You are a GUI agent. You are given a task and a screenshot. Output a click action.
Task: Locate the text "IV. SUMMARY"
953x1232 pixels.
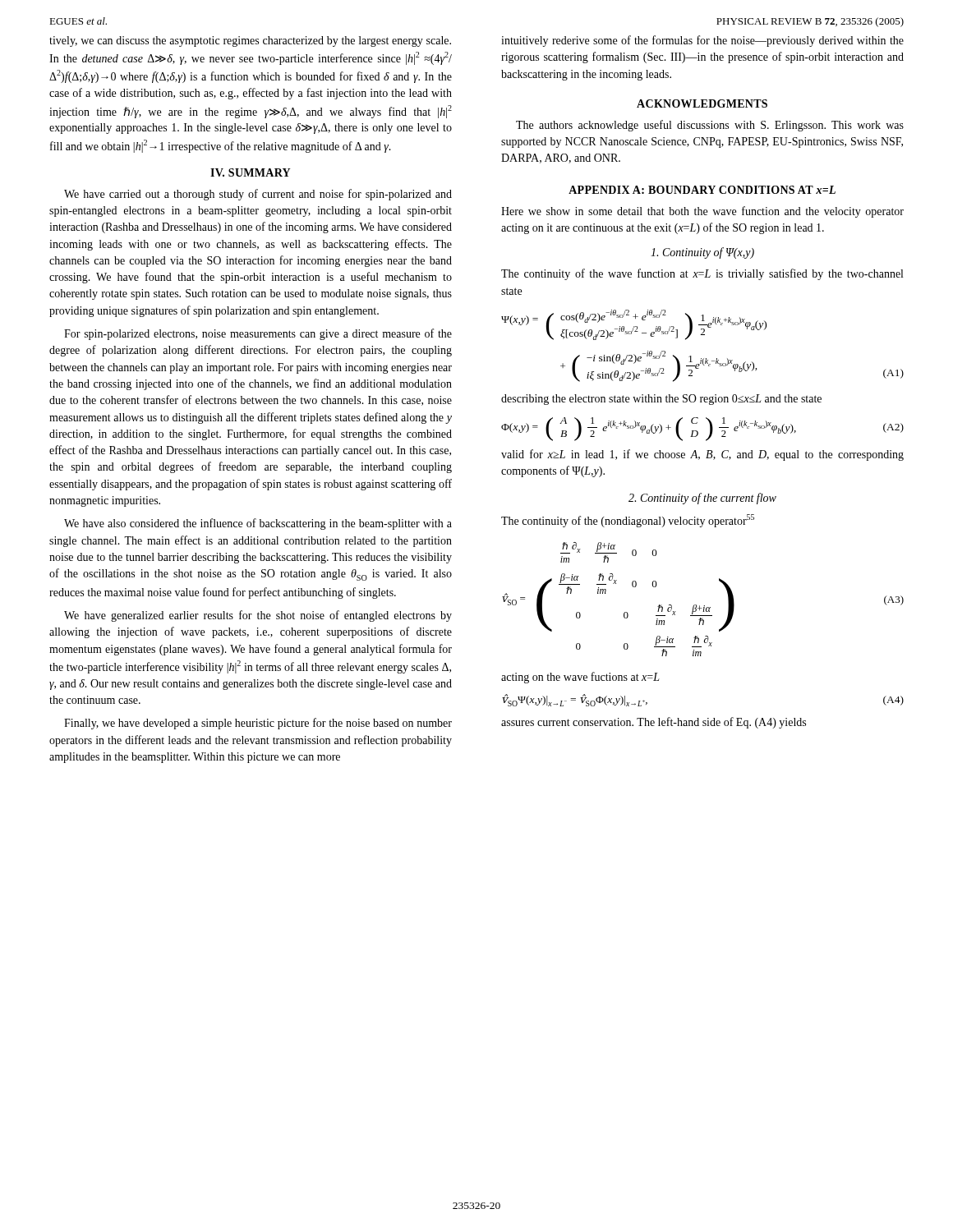click(x=251, y=173)
